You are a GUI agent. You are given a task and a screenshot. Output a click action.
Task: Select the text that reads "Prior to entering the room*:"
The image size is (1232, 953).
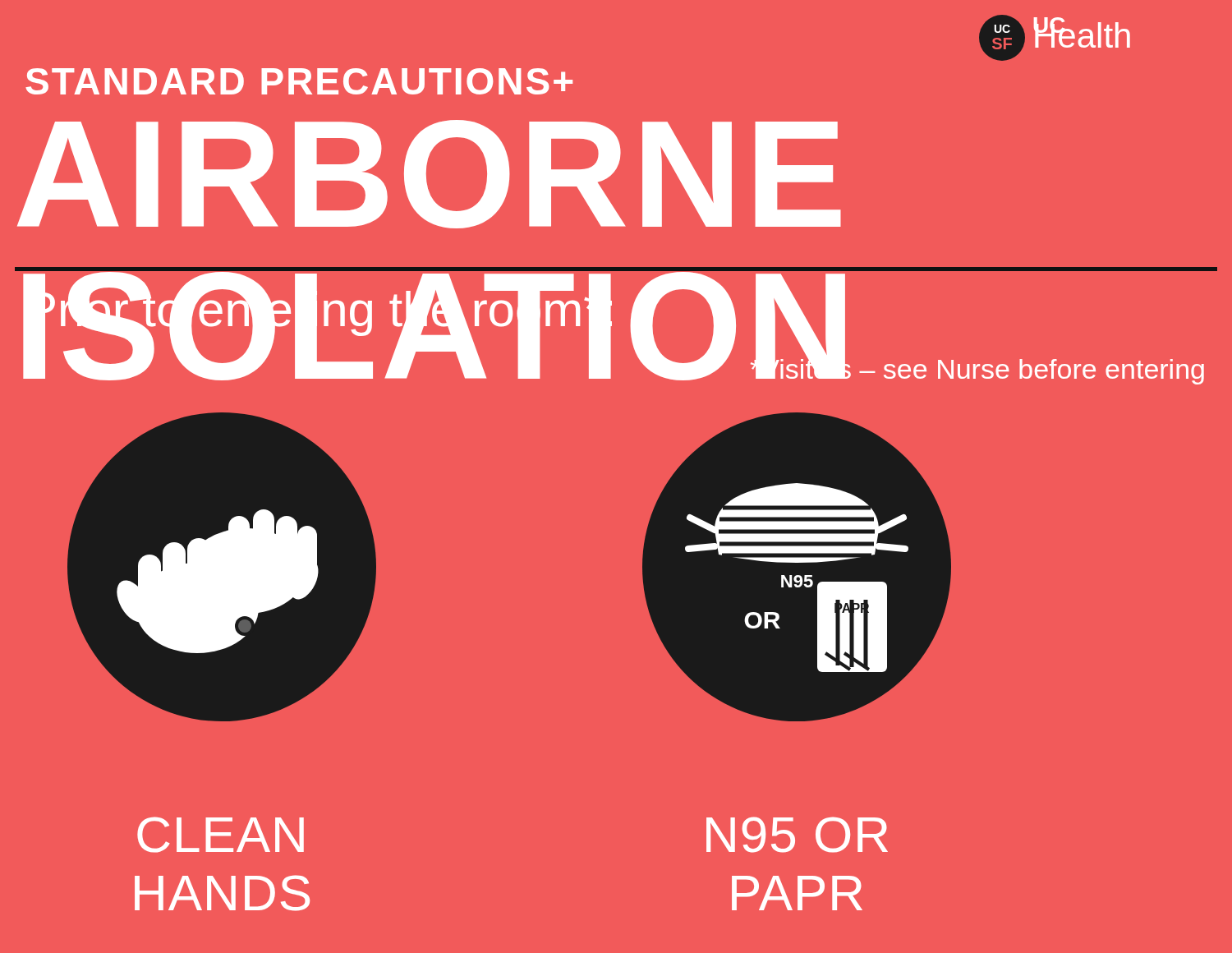click(320, 309)
